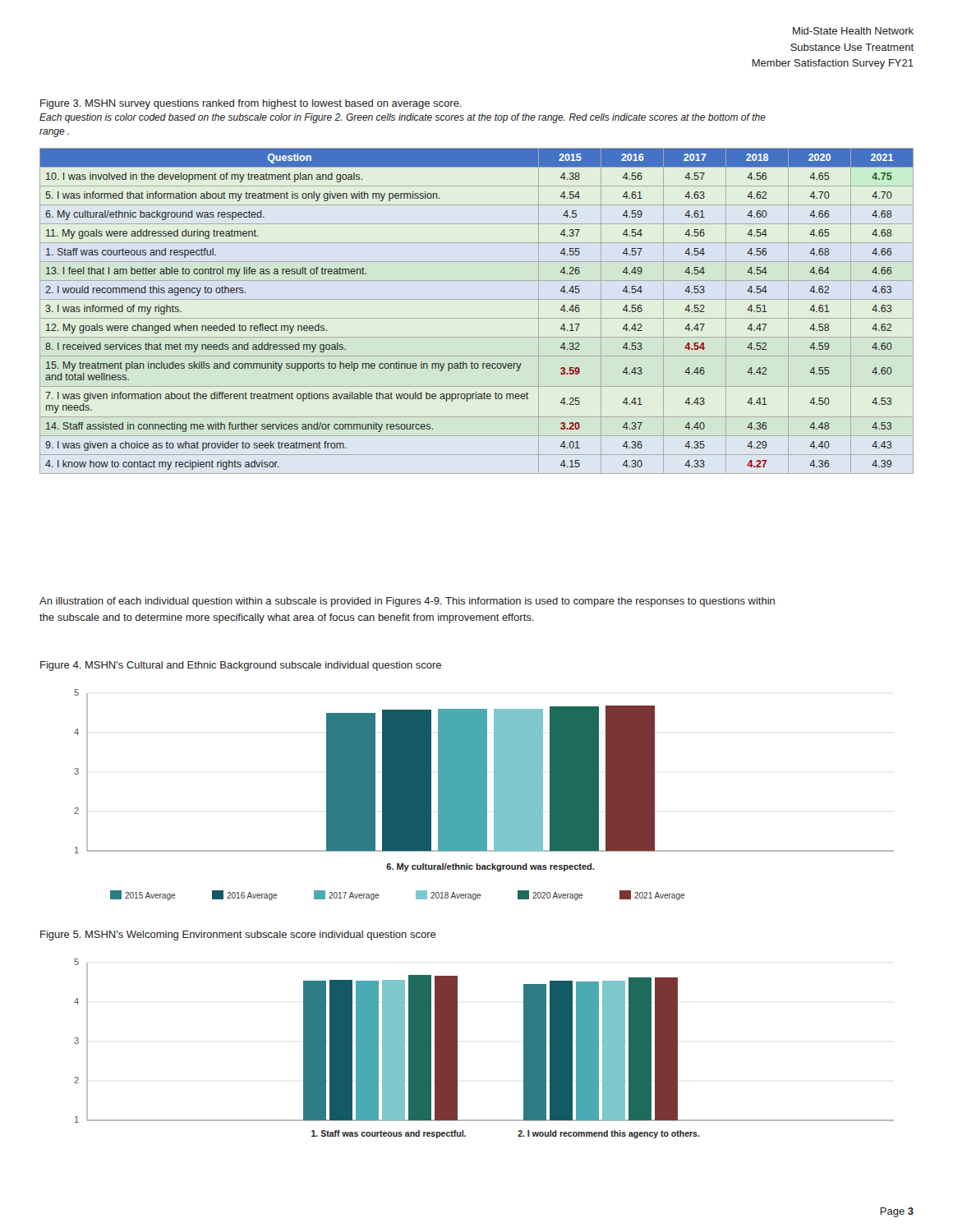Click the table
This screenshot has height=1232, width=953.
476,311
